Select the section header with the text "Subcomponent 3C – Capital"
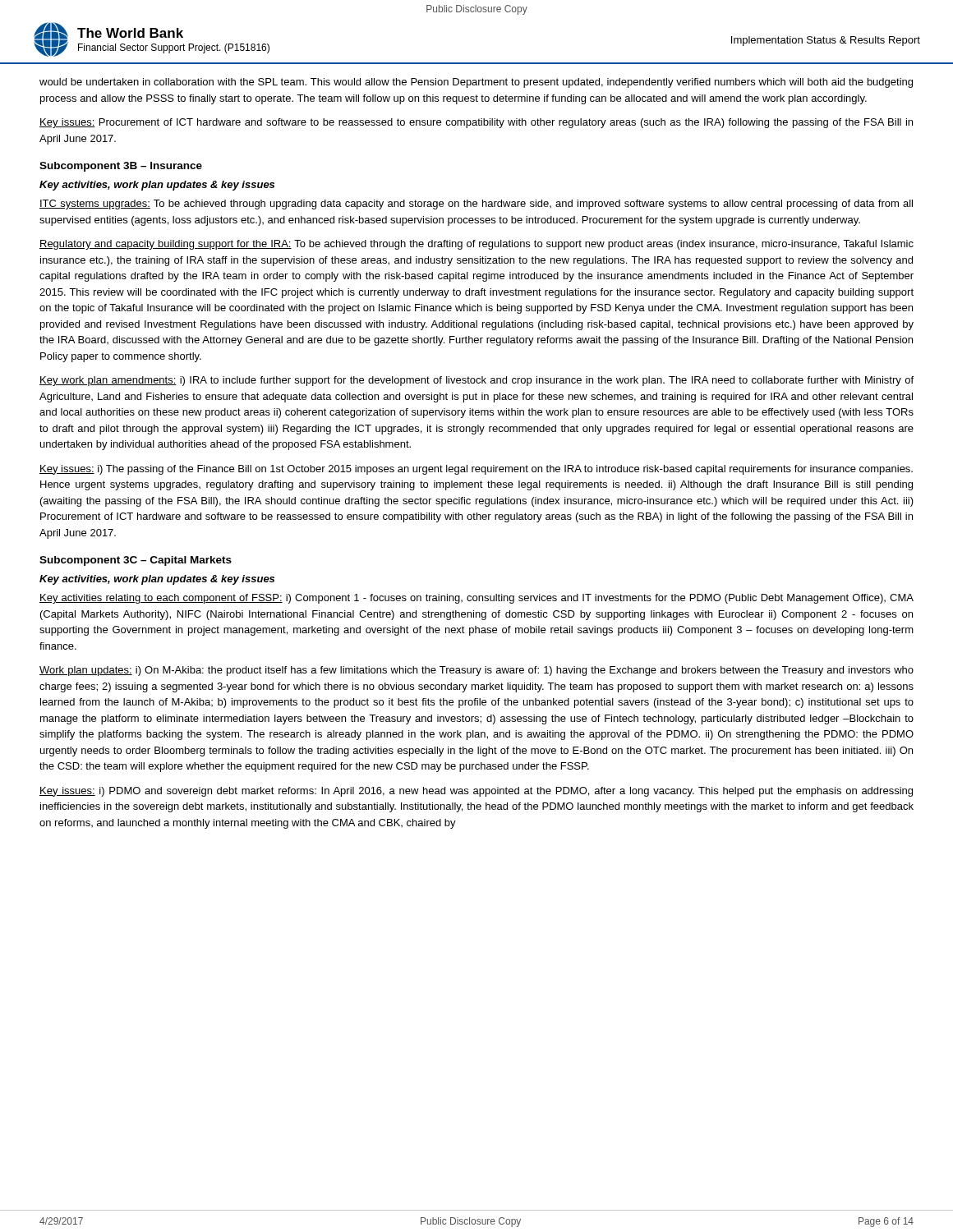 tap(136, 560)
